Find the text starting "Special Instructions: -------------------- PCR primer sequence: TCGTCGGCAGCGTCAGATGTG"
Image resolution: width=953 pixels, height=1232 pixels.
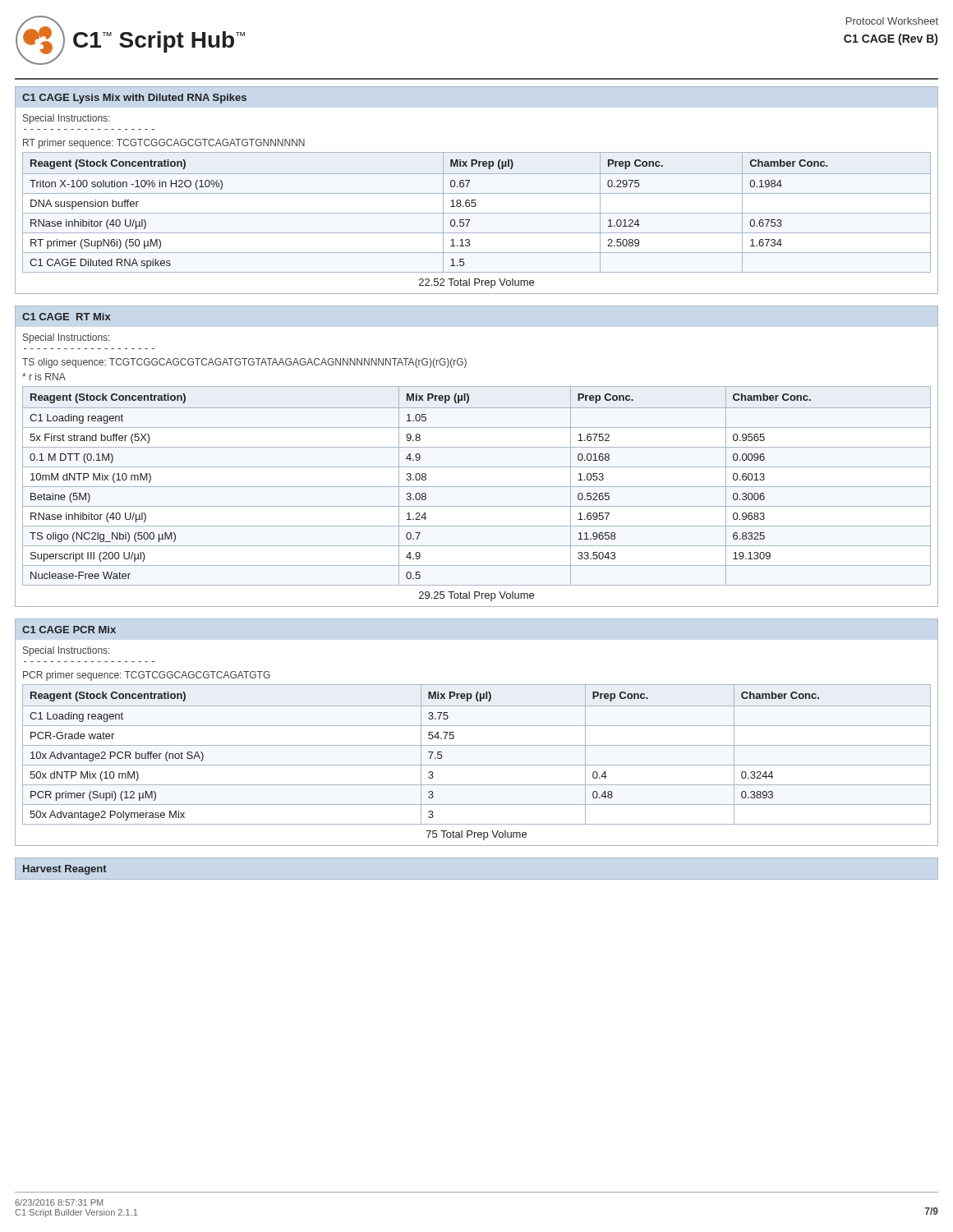[66, 651]
